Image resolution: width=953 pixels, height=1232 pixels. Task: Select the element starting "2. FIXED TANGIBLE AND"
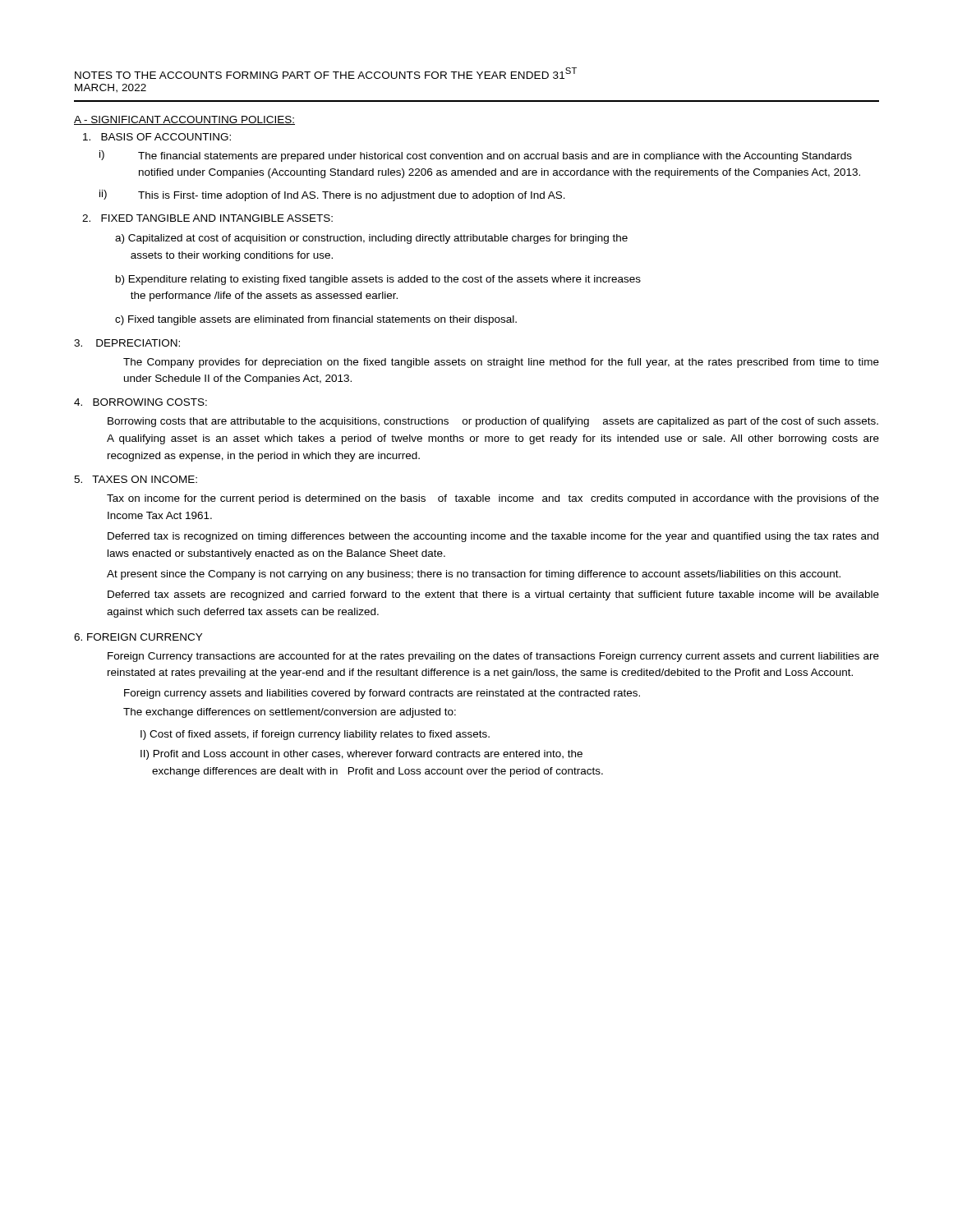tap(481, 270)
